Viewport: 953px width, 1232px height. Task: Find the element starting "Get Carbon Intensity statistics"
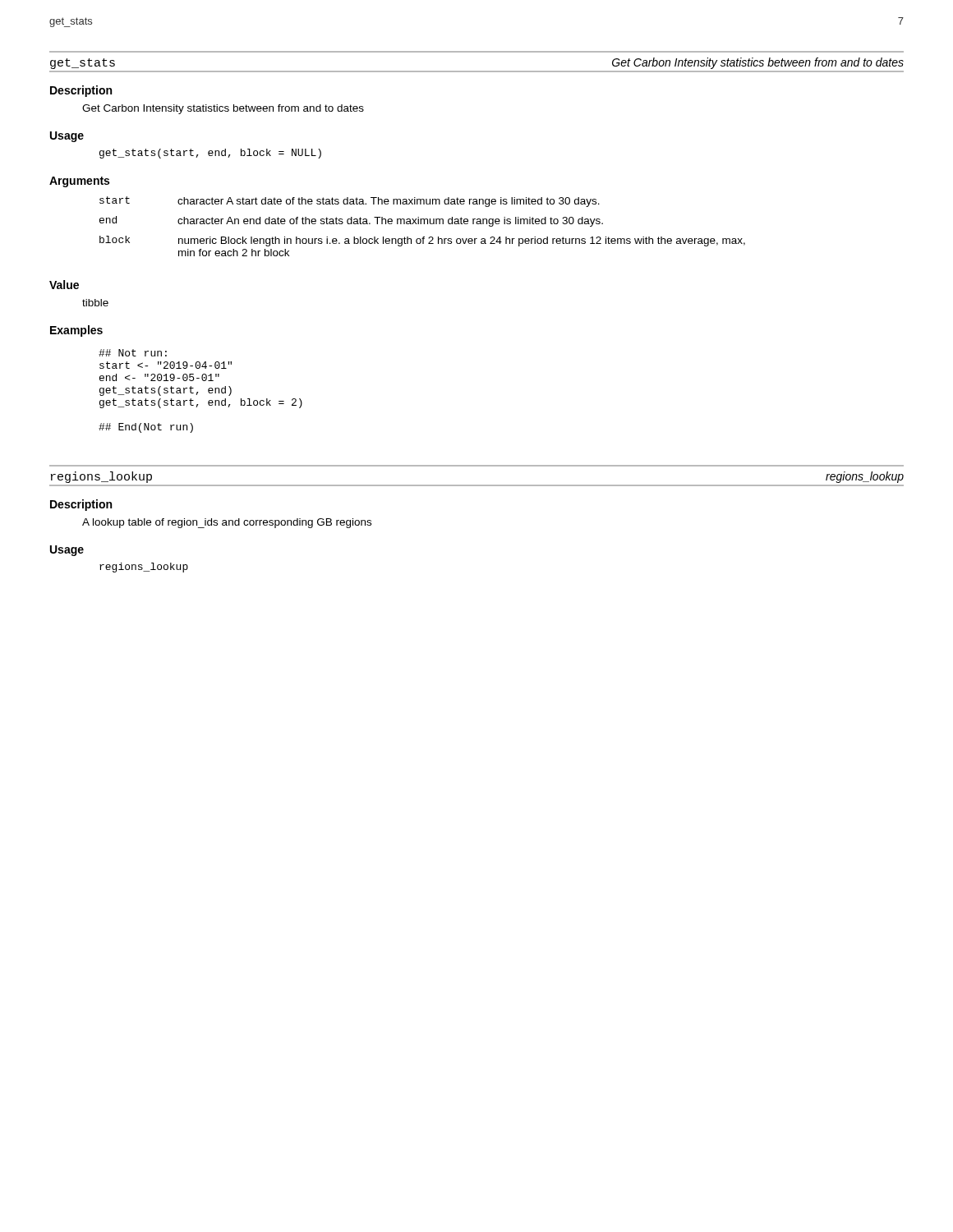pos(223,108)
